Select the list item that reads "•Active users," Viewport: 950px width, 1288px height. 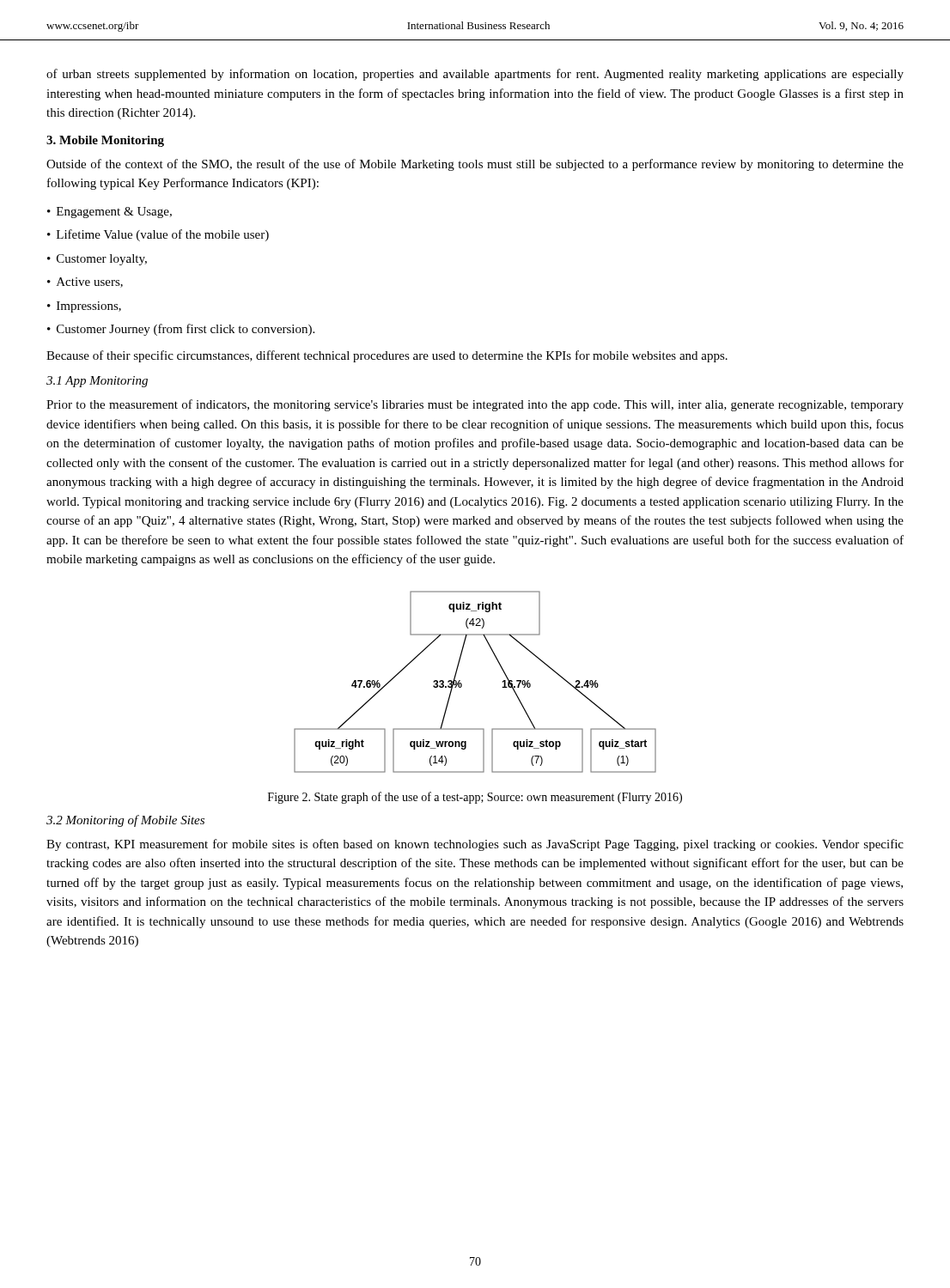pyautogui.click(x=85, y=282)
